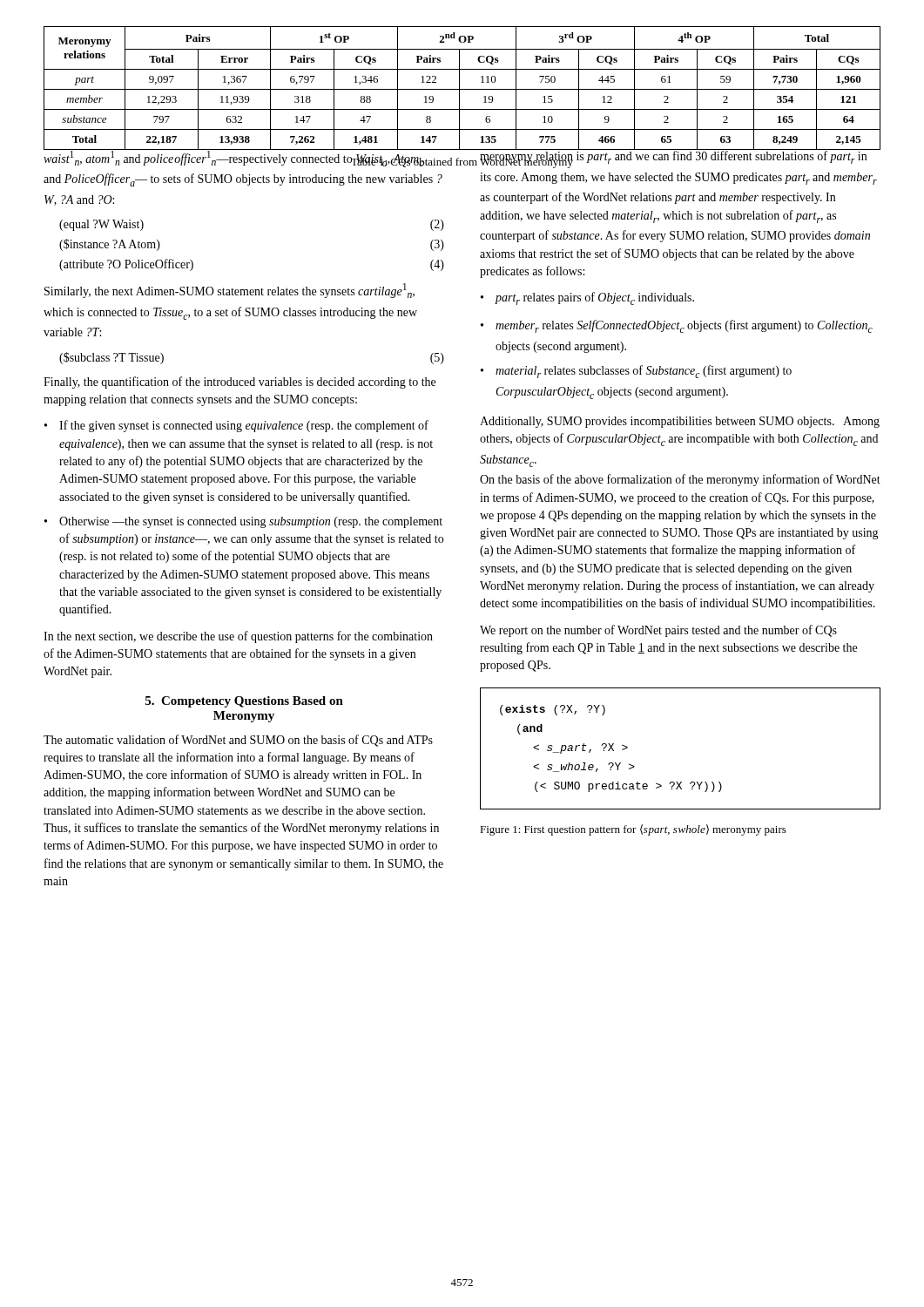
Task: Find the caption containing "Figure 1: First question pattern for ⟨s part,"
Action: pos(633,829)
